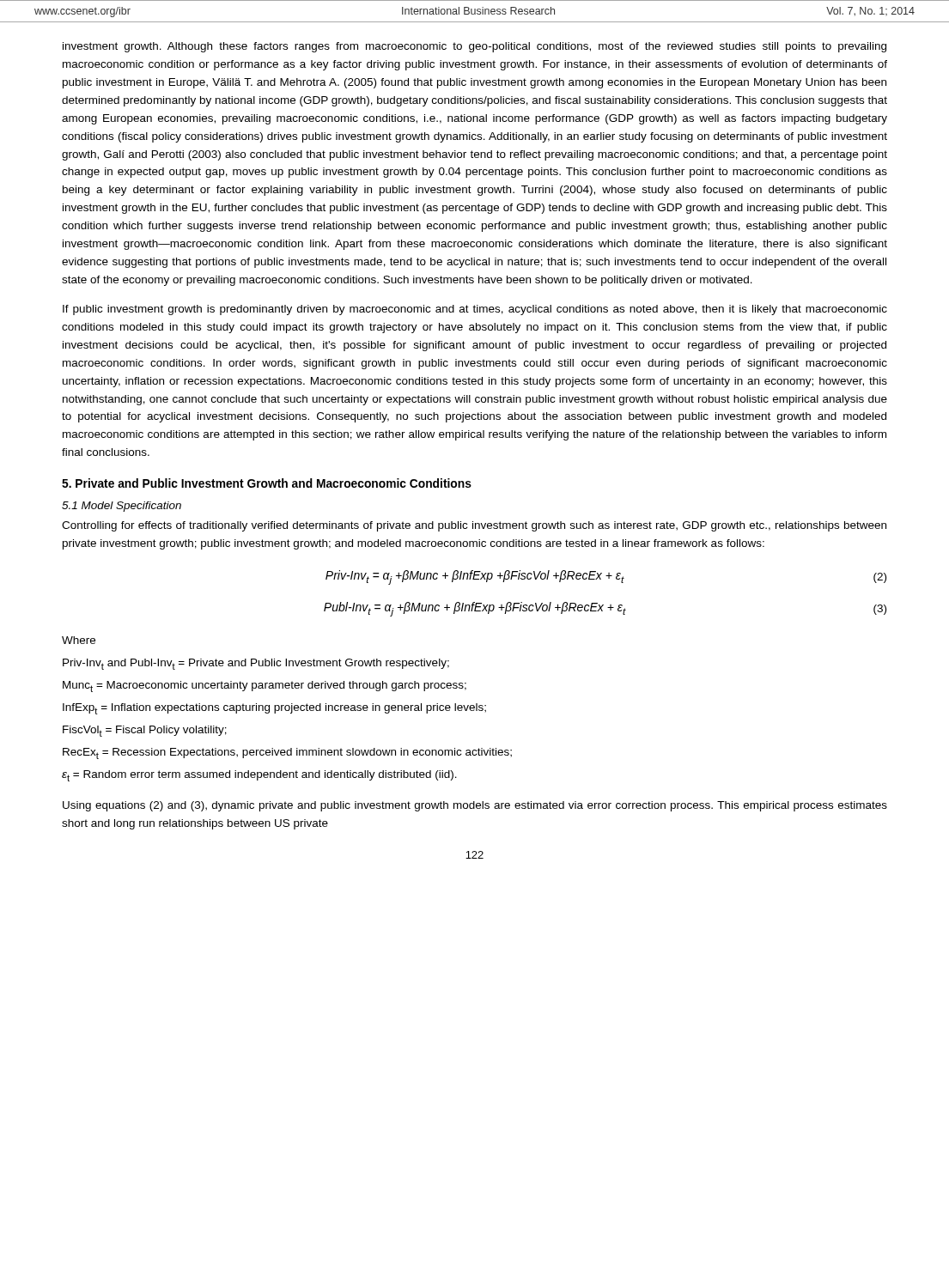Locate the formula that opens with "Publ-Invt = αj +βMunc +"
949x1288 pixels.
(605, 608)
